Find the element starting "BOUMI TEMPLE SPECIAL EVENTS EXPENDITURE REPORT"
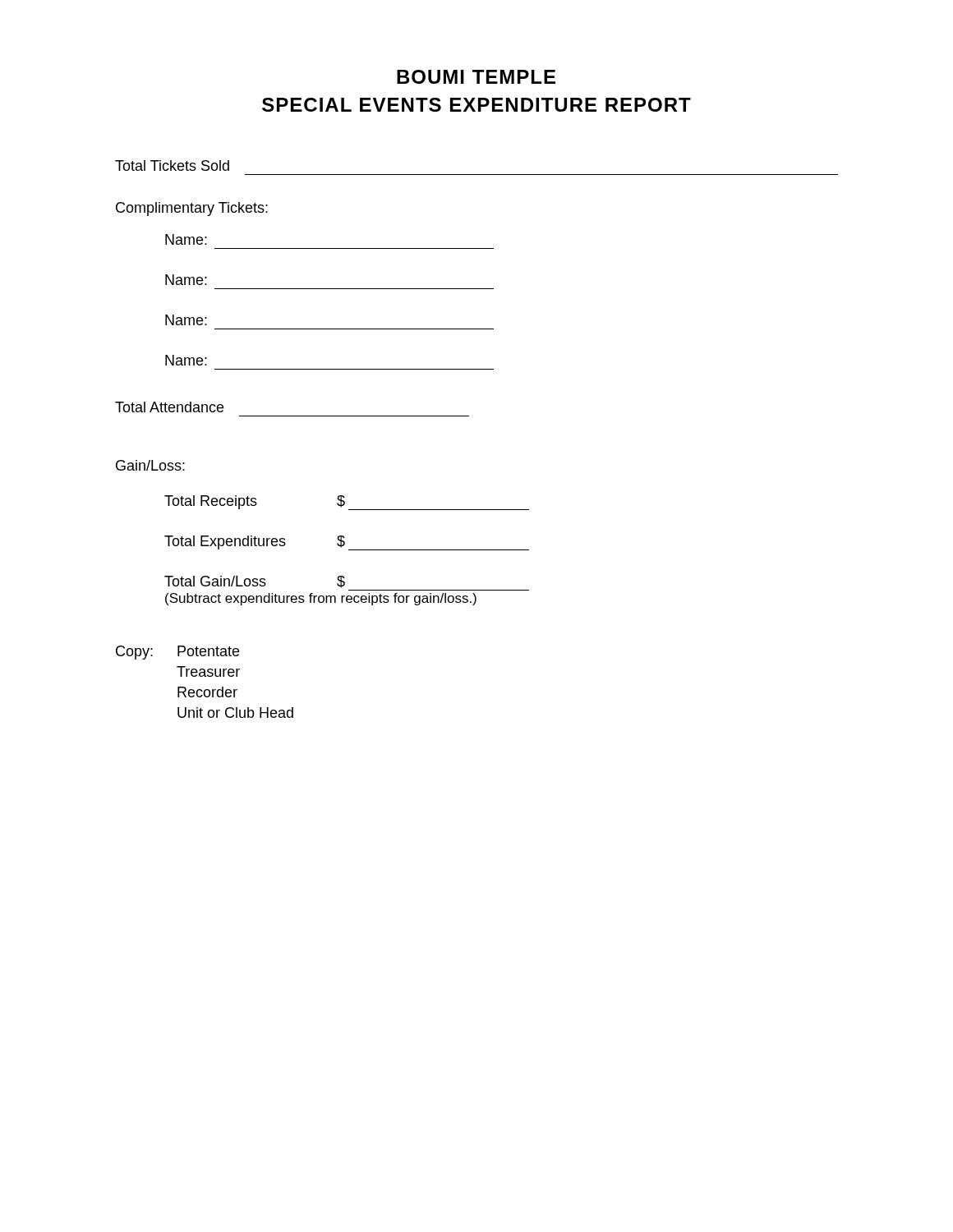The width and height of the screenshot is (953, 1232). (x=476, y=91)
